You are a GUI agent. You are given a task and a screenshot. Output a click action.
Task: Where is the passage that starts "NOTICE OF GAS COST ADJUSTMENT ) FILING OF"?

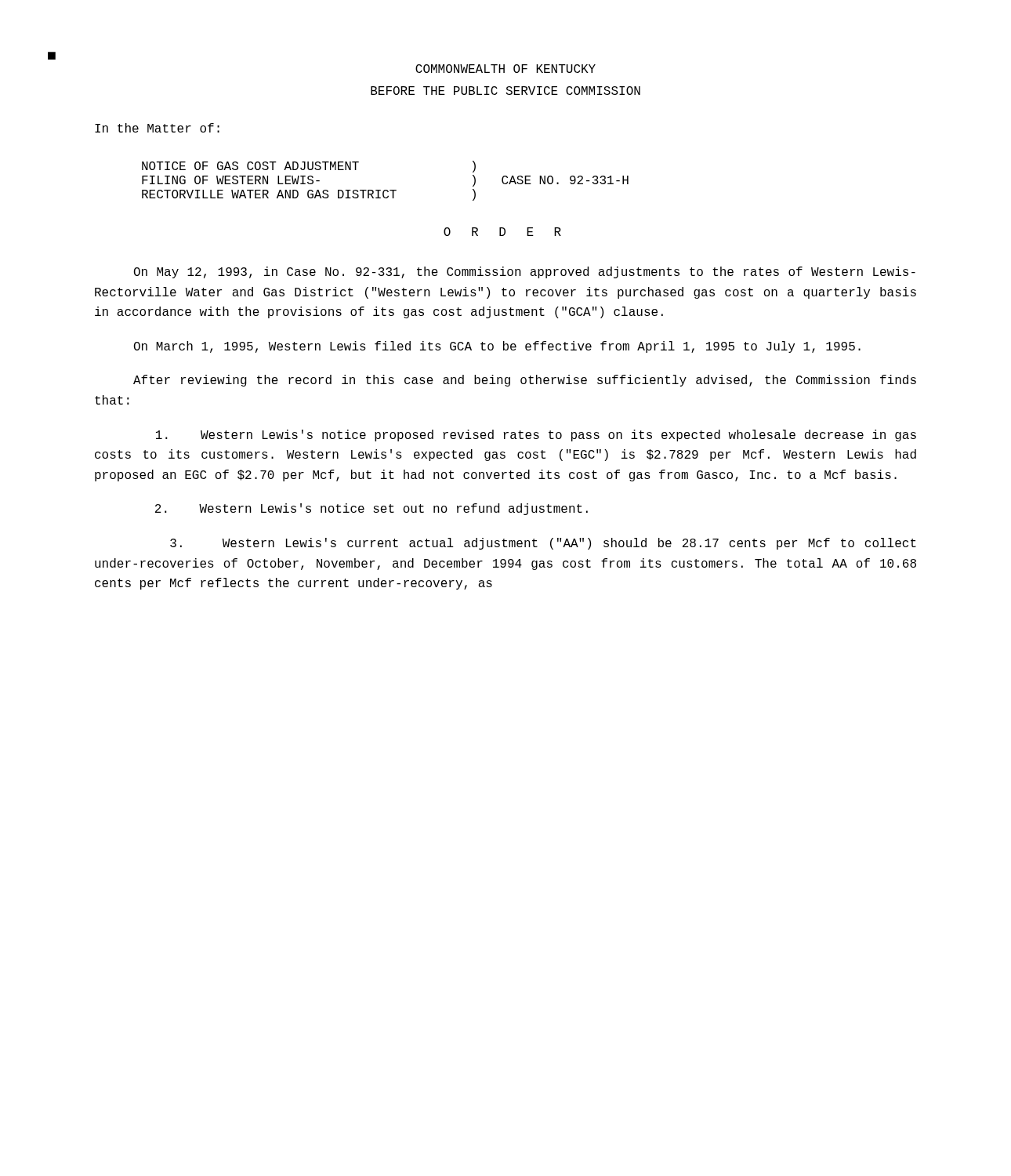coord(529,181)
